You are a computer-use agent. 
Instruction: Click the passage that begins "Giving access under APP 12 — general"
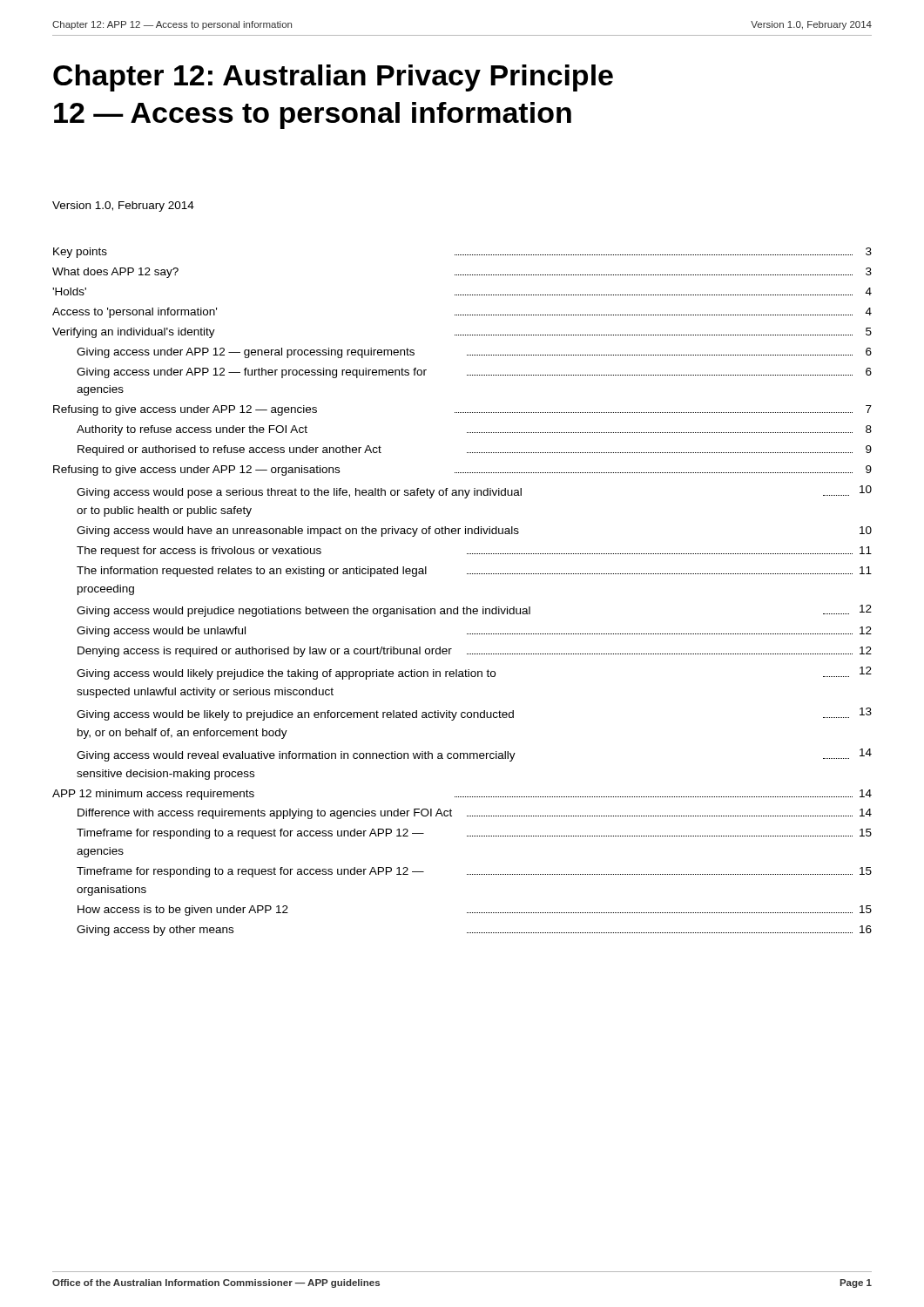[x=474, y=352]
